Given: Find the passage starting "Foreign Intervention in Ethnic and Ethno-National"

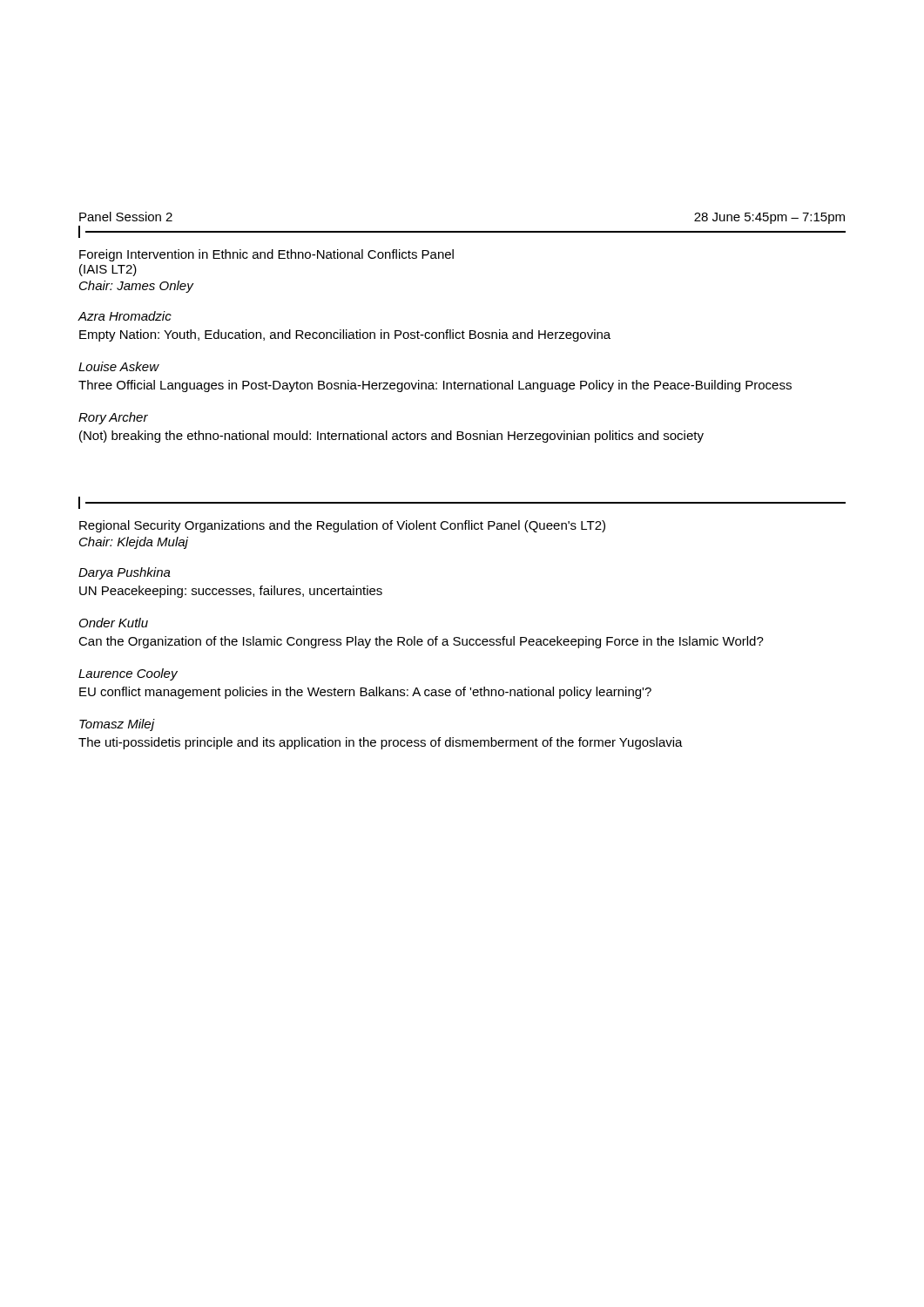Looking at the screenshot, I should coord(266,255).
